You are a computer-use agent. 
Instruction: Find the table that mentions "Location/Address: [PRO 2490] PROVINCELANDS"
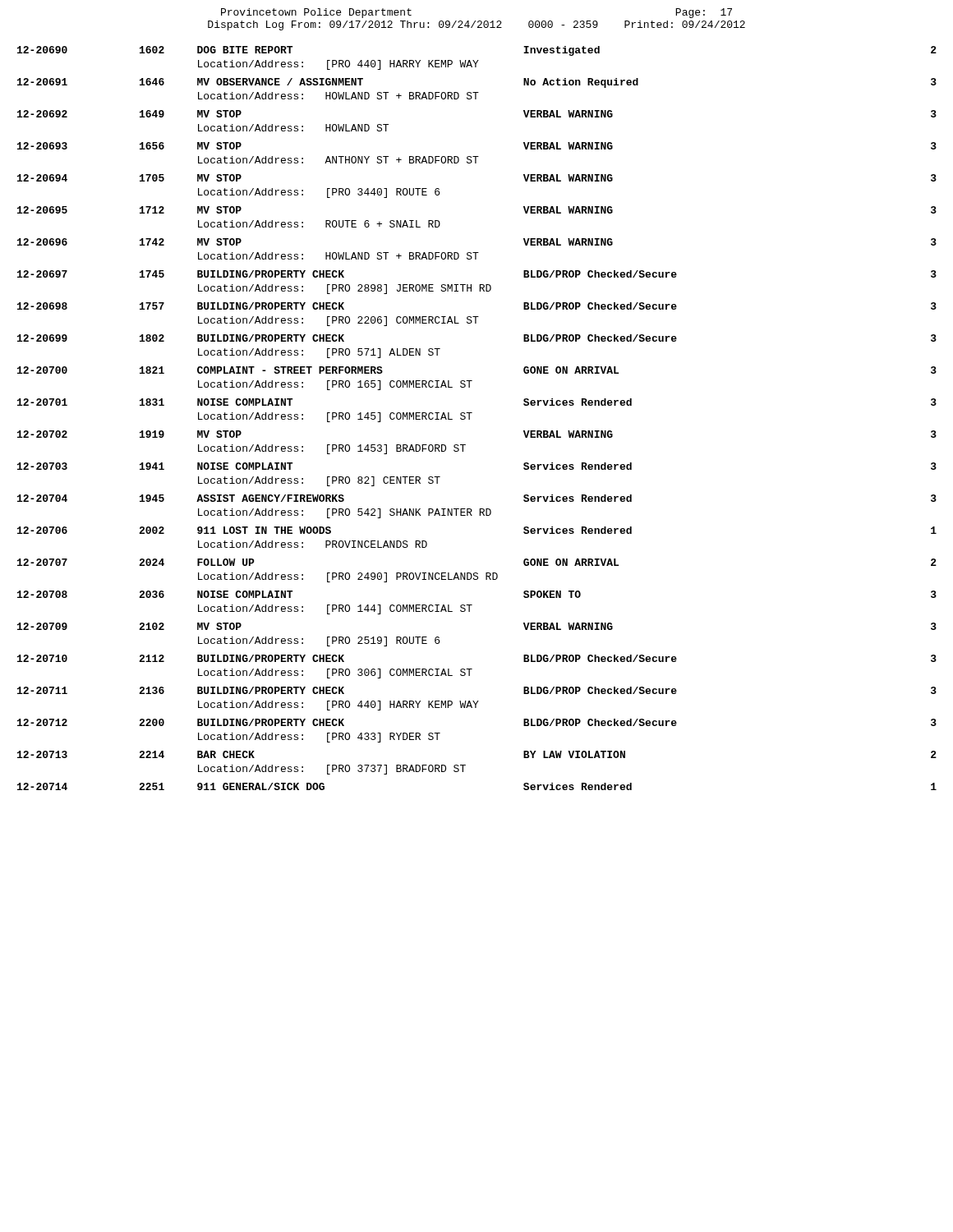[x=476, y=419]
